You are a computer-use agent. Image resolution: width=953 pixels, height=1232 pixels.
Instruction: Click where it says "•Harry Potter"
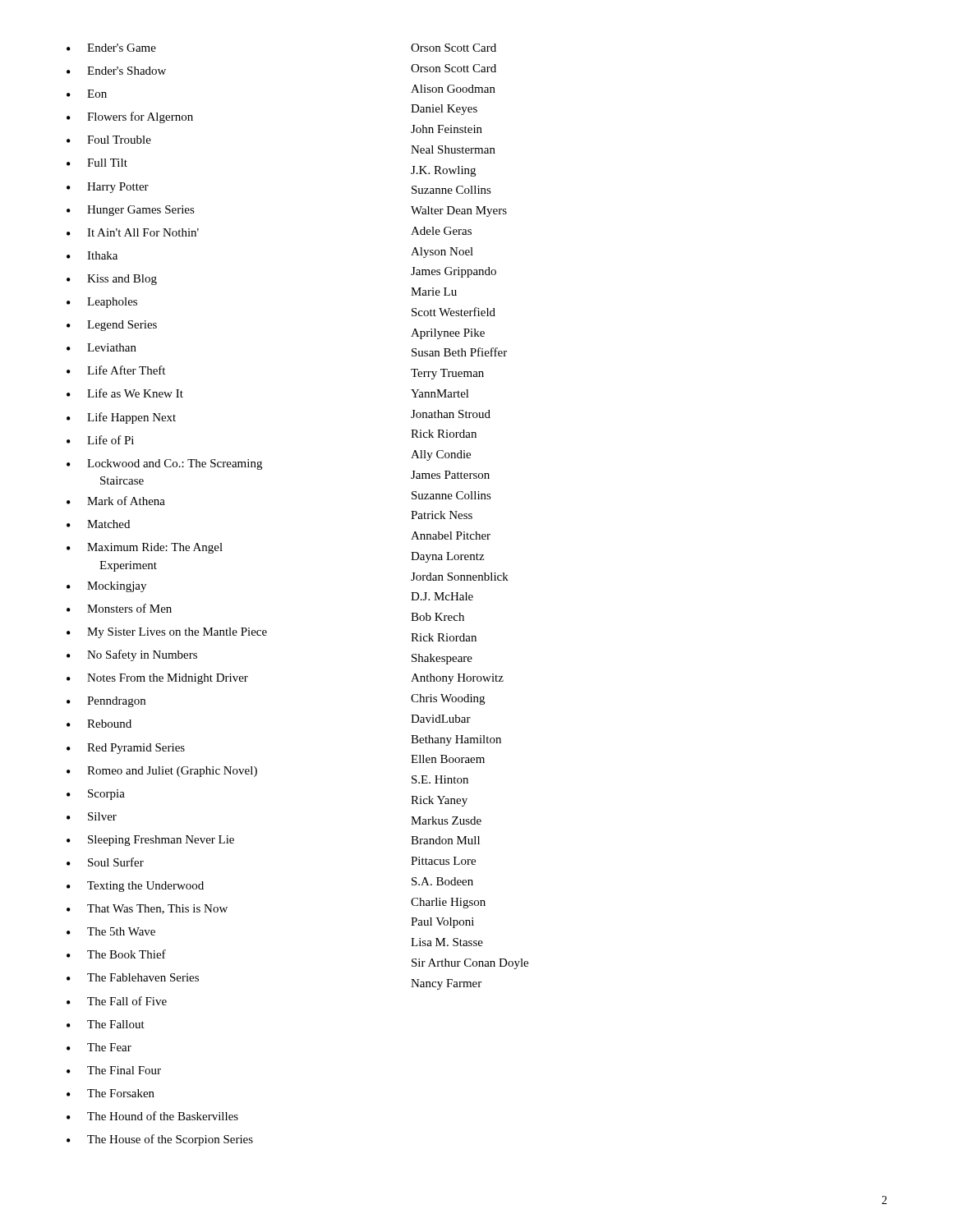coord(108,188)
